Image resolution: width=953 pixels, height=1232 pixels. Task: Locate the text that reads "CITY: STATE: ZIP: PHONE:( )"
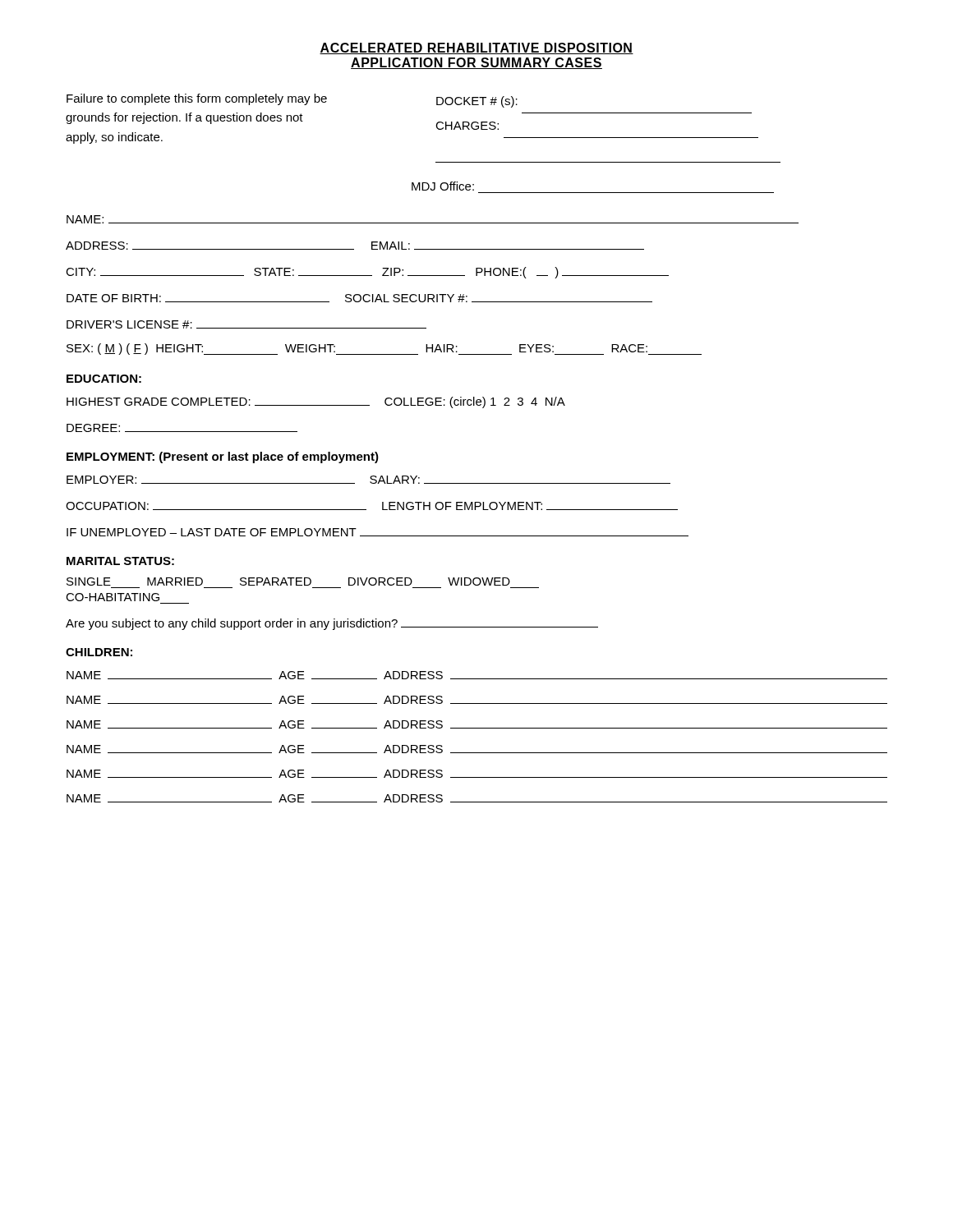(x=367, y=269)
